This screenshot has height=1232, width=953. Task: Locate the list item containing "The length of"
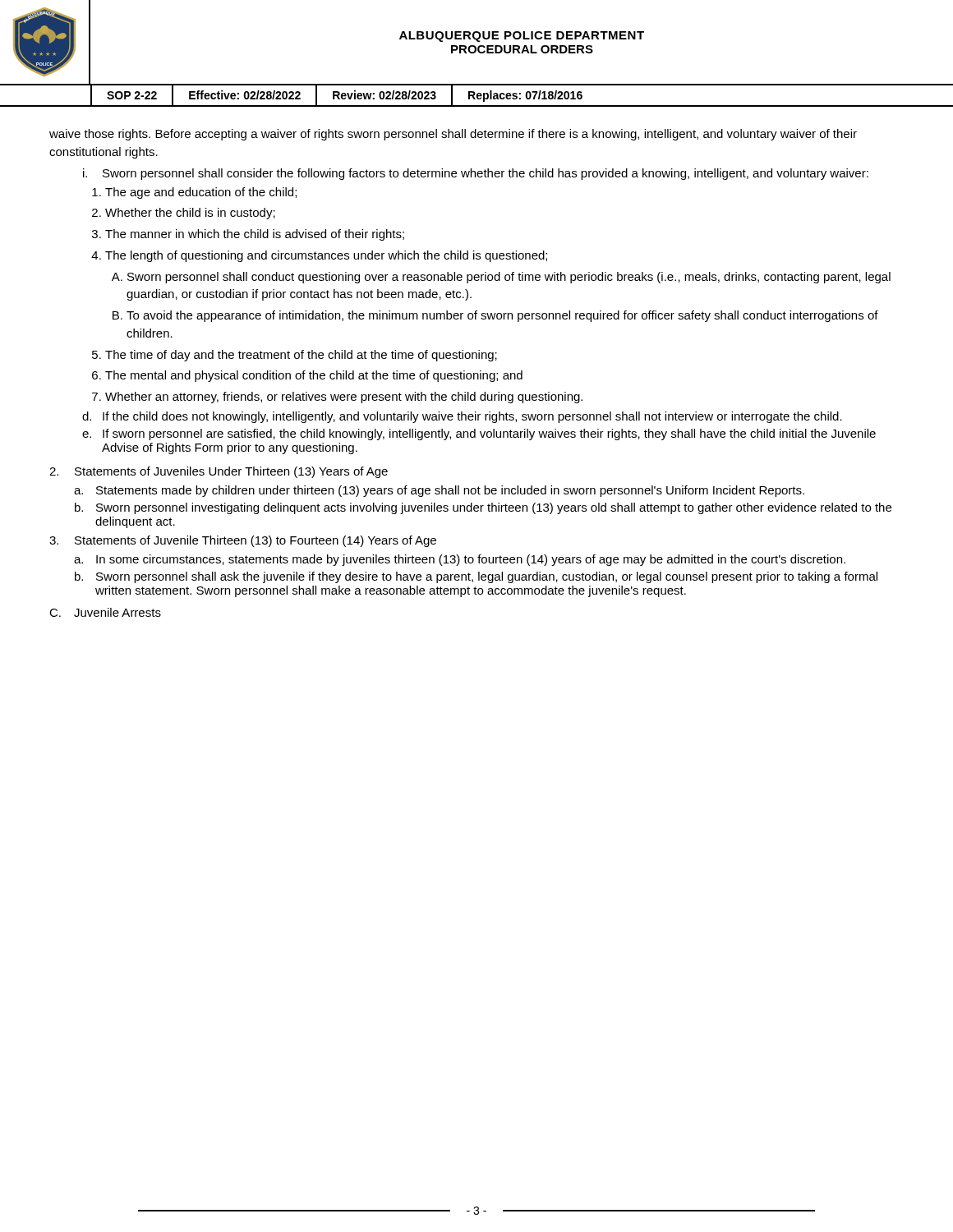pyautogui.click(x=326, y=256)
